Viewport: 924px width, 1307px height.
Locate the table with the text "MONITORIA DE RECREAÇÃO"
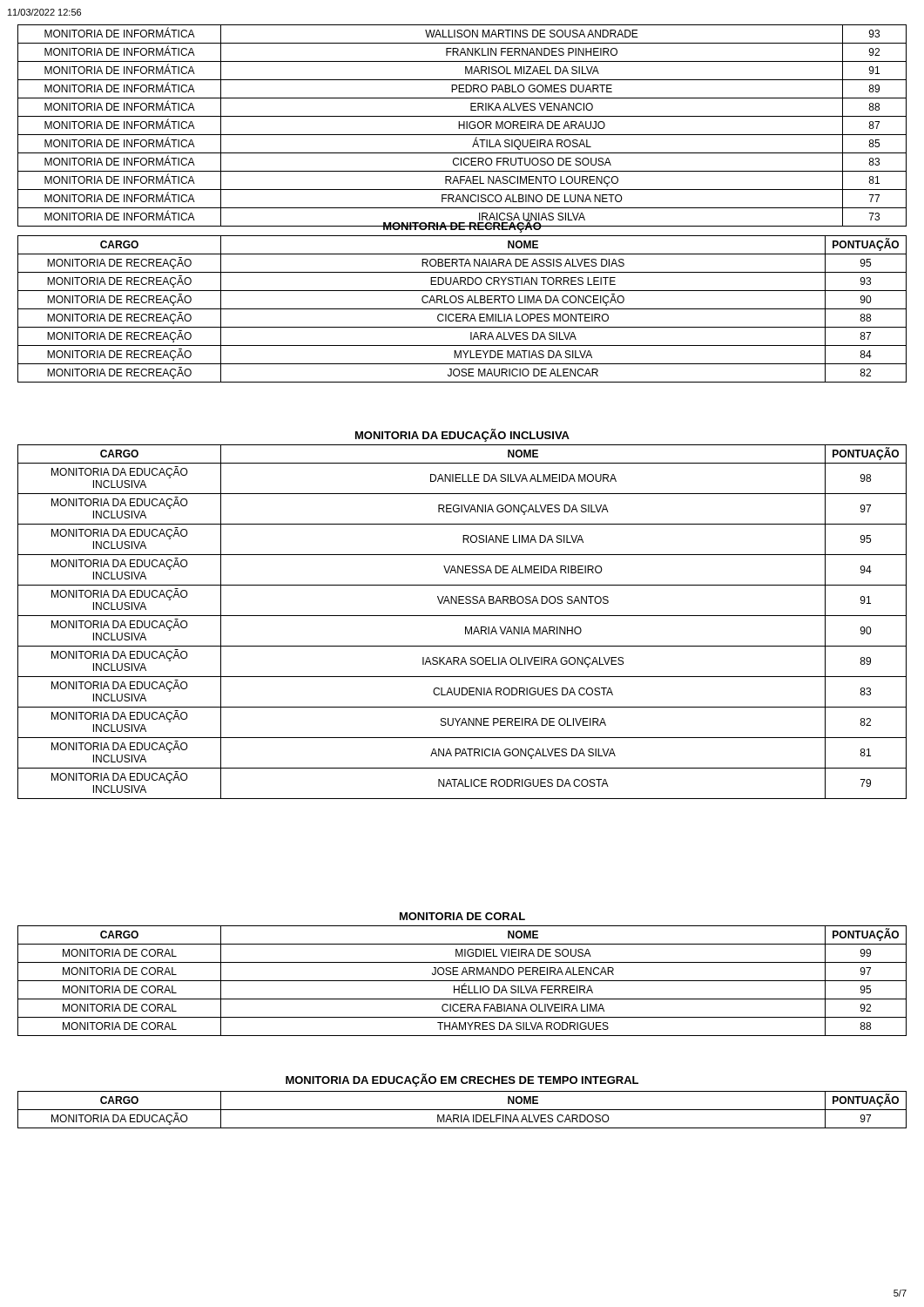462,309
